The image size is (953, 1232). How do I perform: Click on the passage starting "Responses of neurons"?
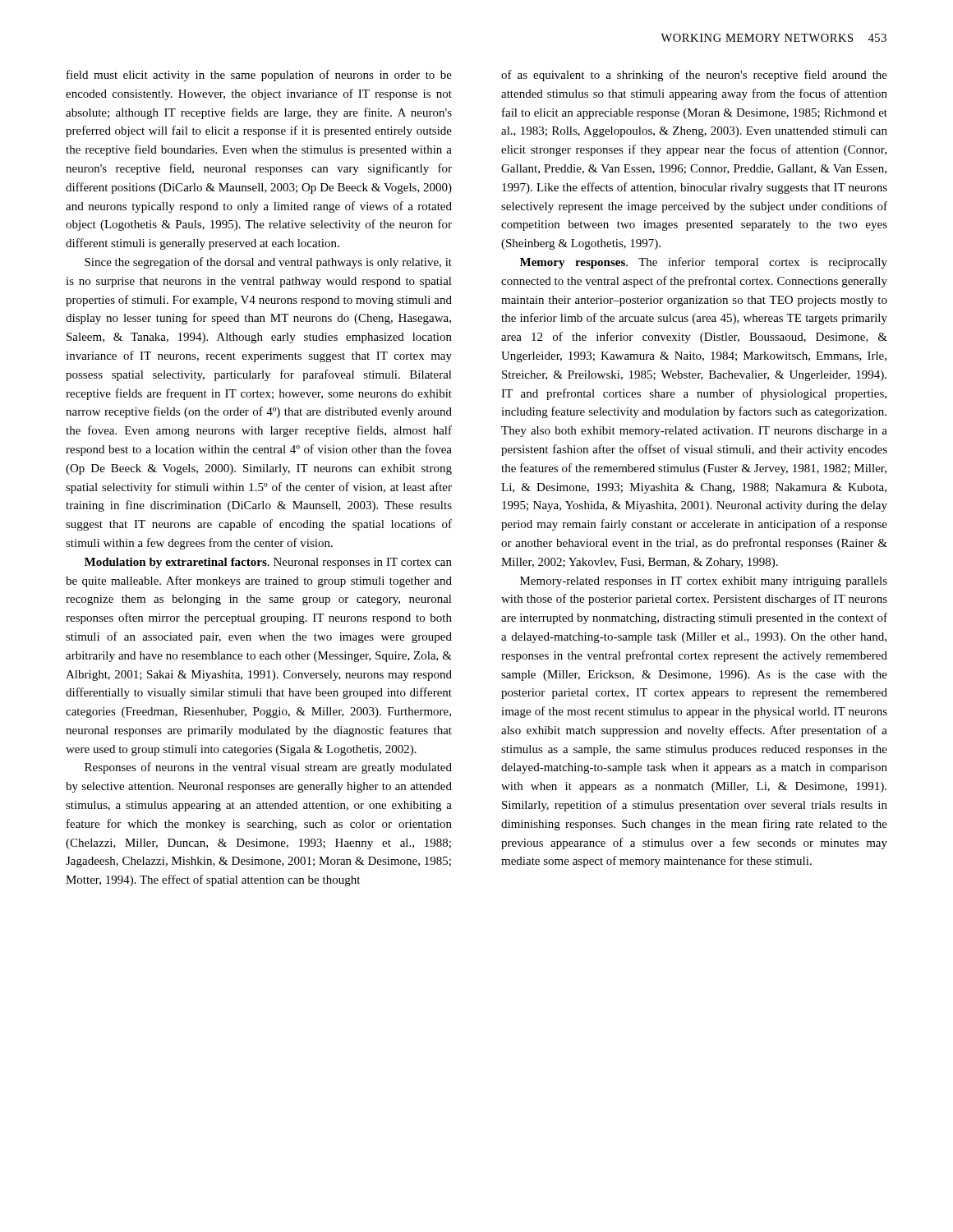pos(259,824)
